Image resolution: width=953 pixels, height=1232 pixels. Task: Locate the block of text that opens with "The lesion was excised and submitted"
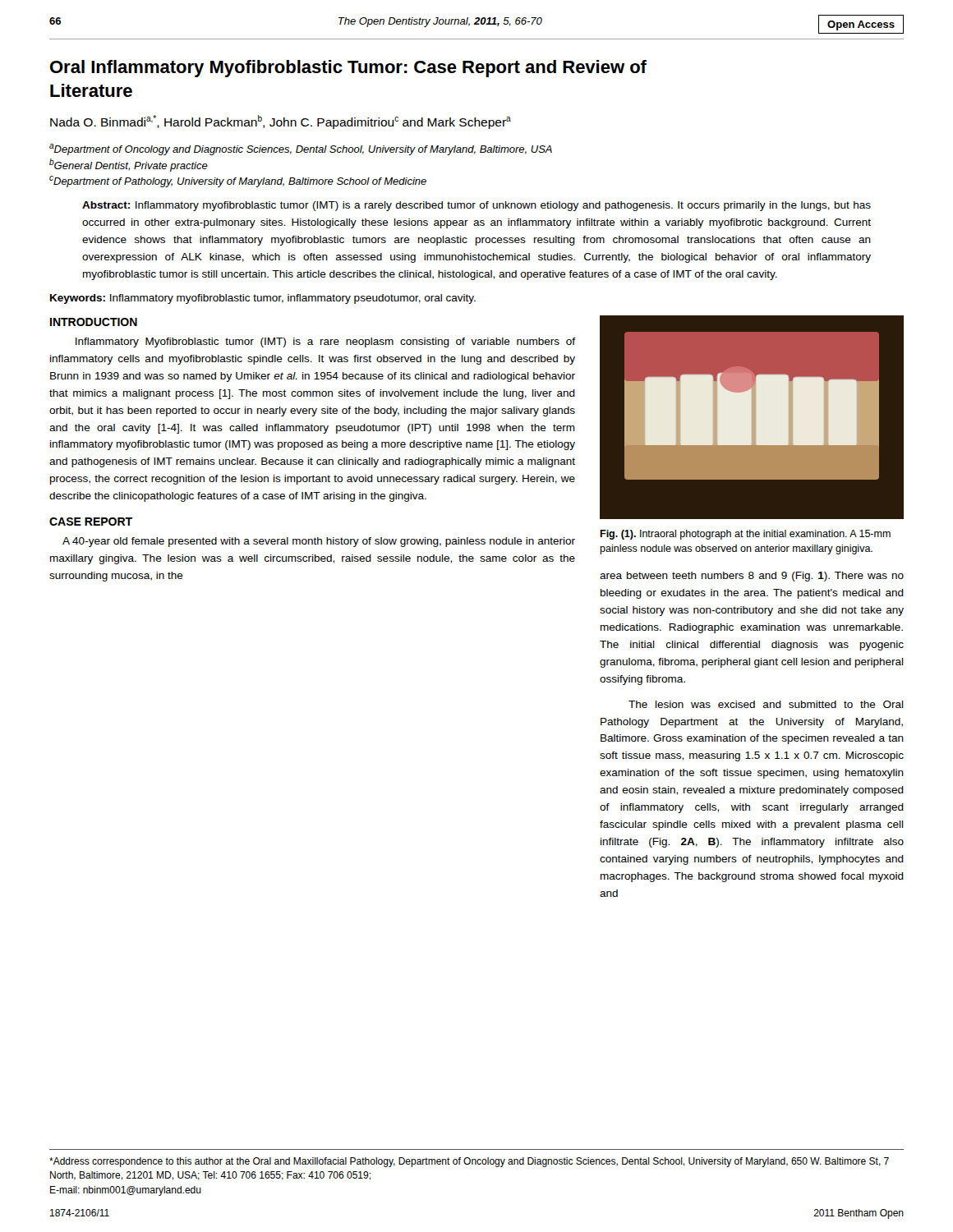click(752, 799)
